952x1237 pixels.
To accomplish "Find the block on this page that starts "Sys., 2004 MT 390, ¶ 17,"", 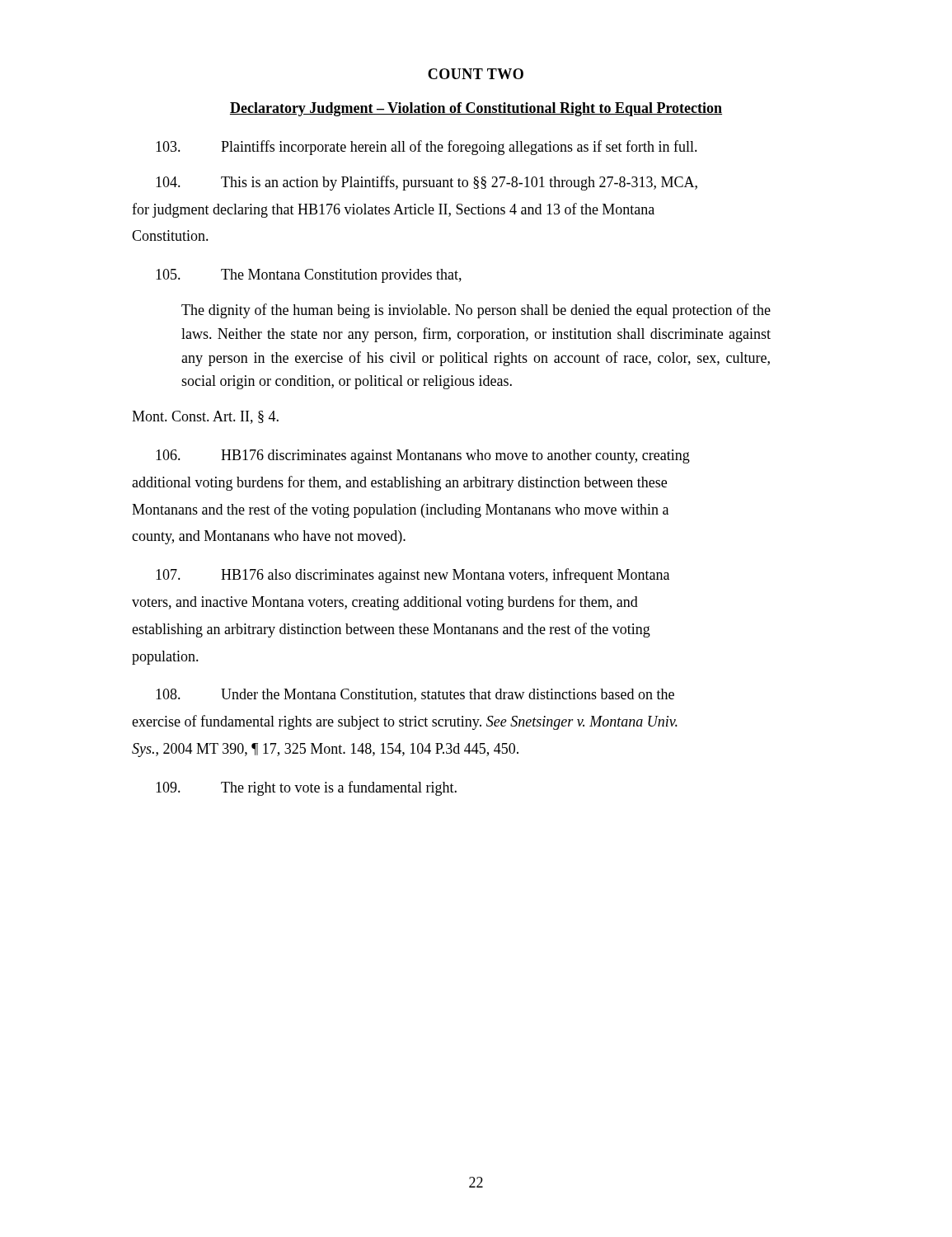I will point(326,749).
